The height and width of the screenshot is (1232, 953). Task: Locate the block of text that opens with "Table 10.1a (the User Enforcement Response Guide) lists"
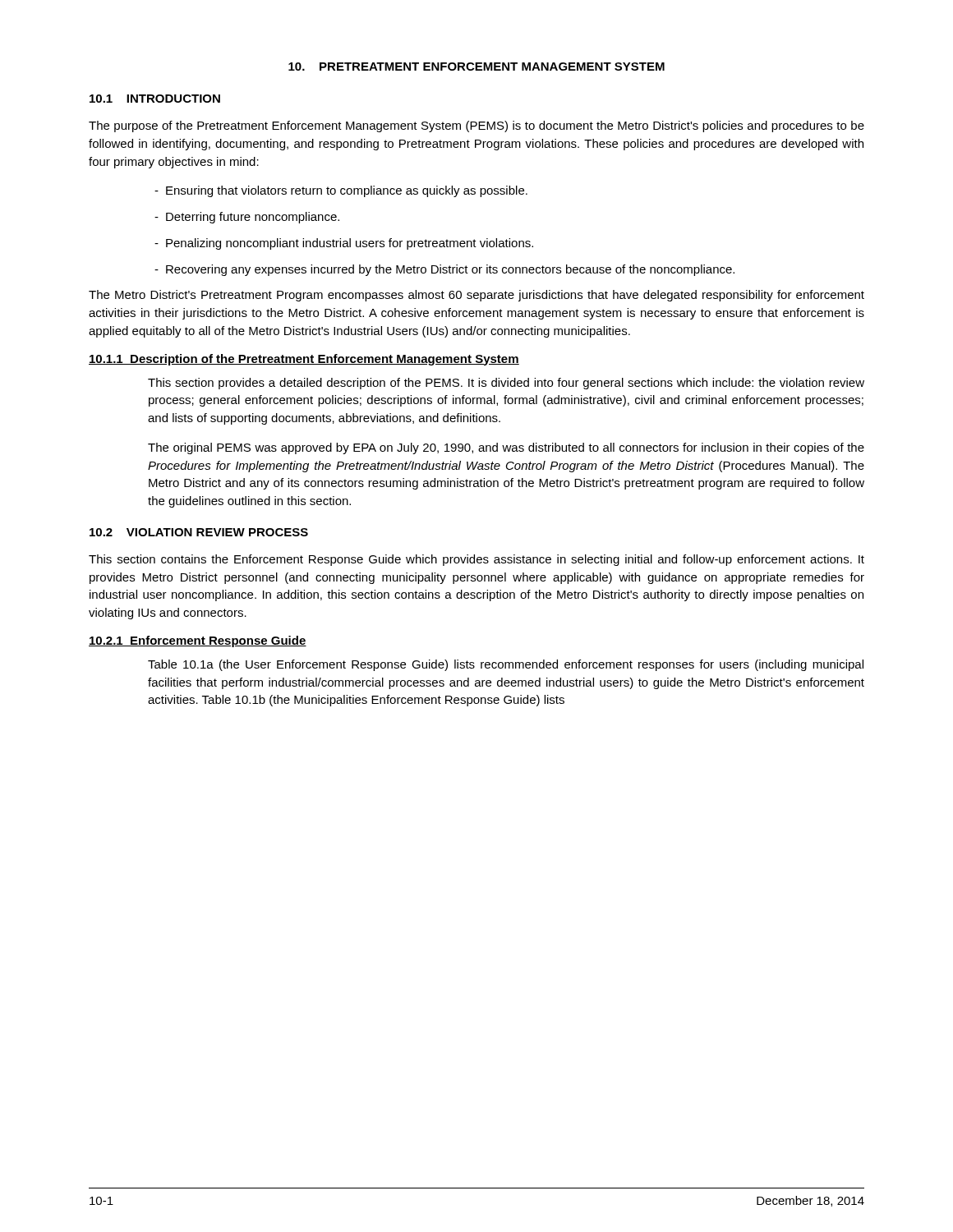[x=506, y=682]
